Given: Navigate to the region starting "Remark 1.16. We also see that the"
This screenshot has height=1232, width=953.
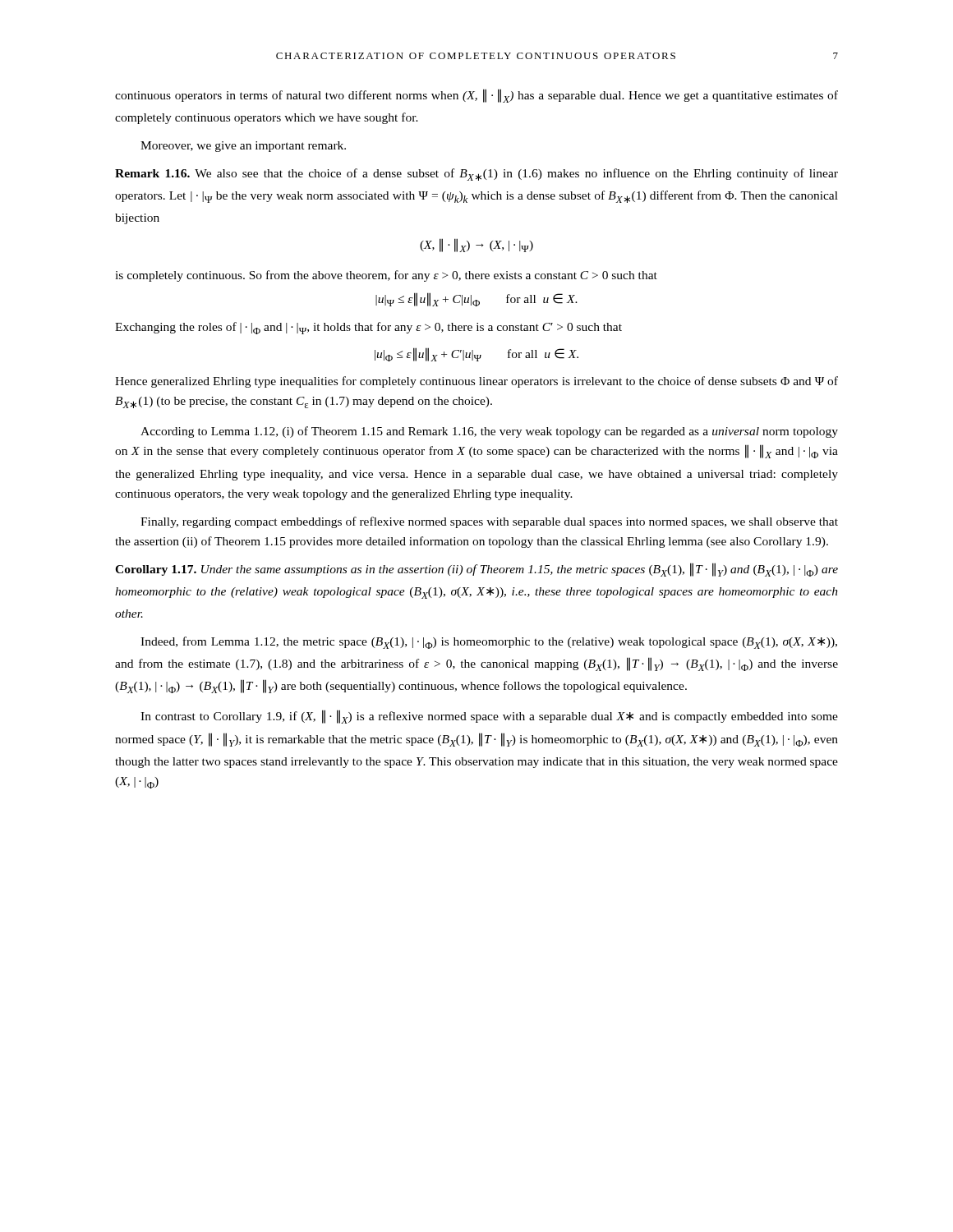Looking at the screenshot, I should pos(476,196).
